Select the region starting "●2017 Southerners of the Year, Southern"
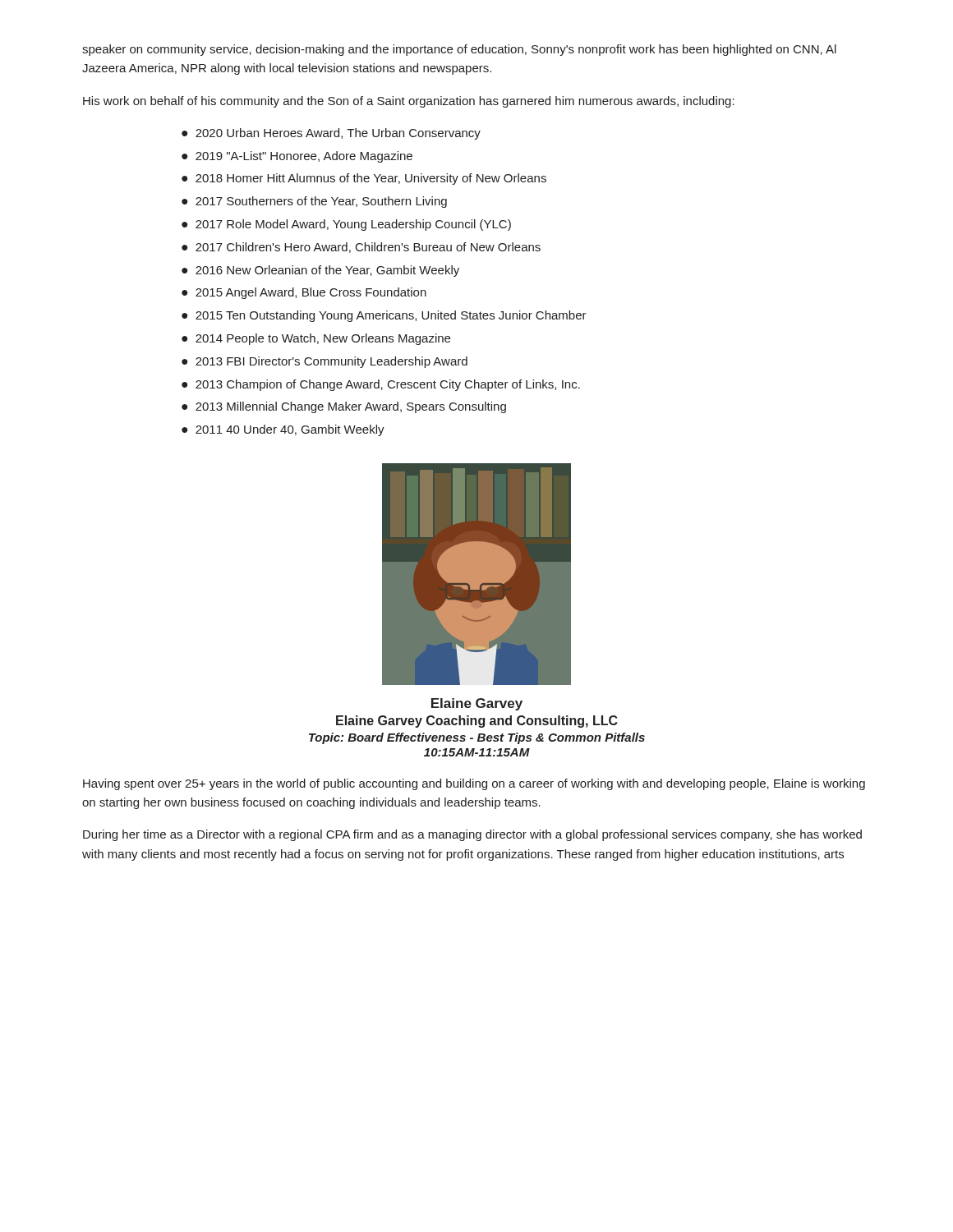953x1232 pixels. point(314,202)
